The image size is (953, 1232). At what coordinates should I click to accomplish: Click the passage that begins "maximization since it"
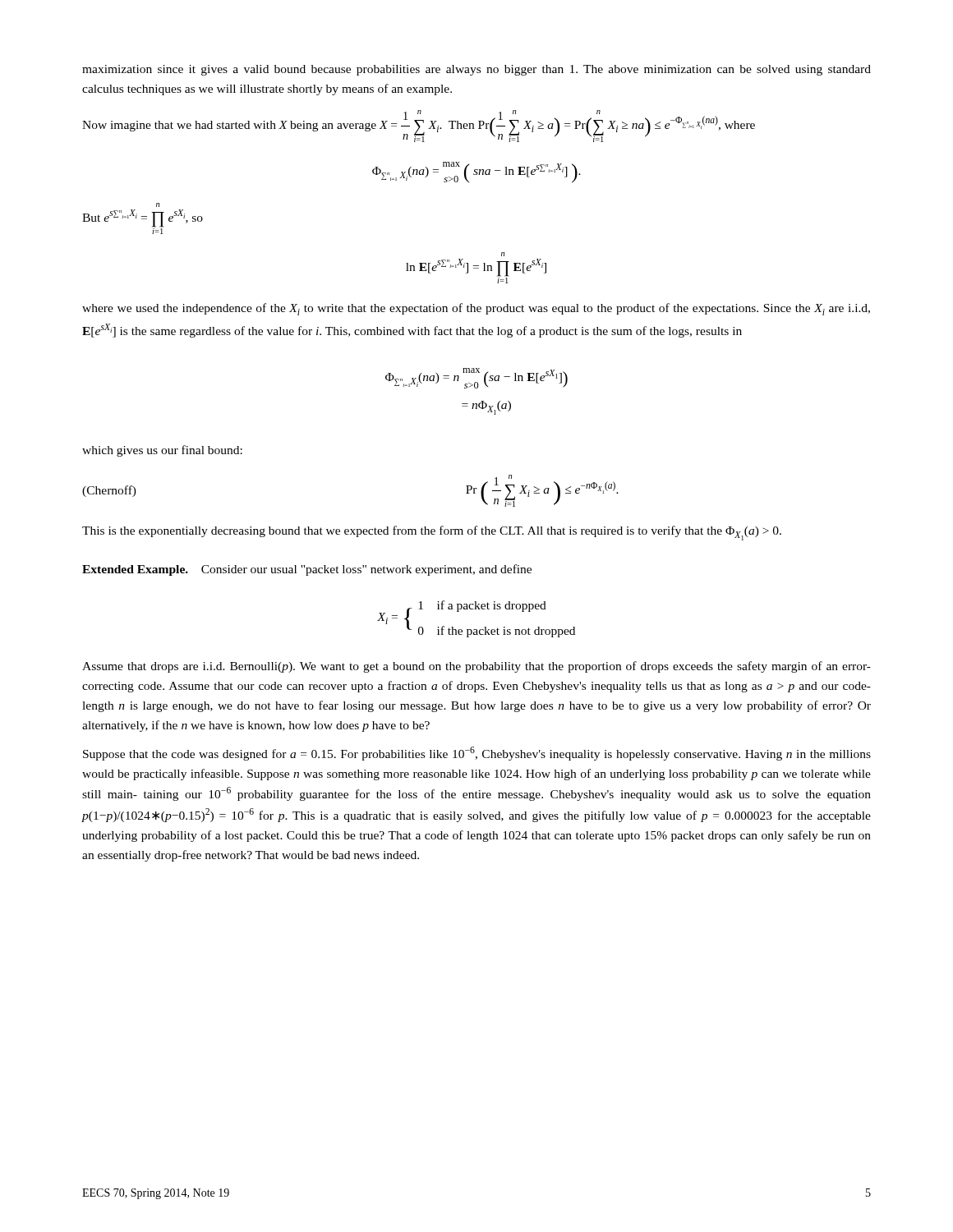(x=476, y=78)
